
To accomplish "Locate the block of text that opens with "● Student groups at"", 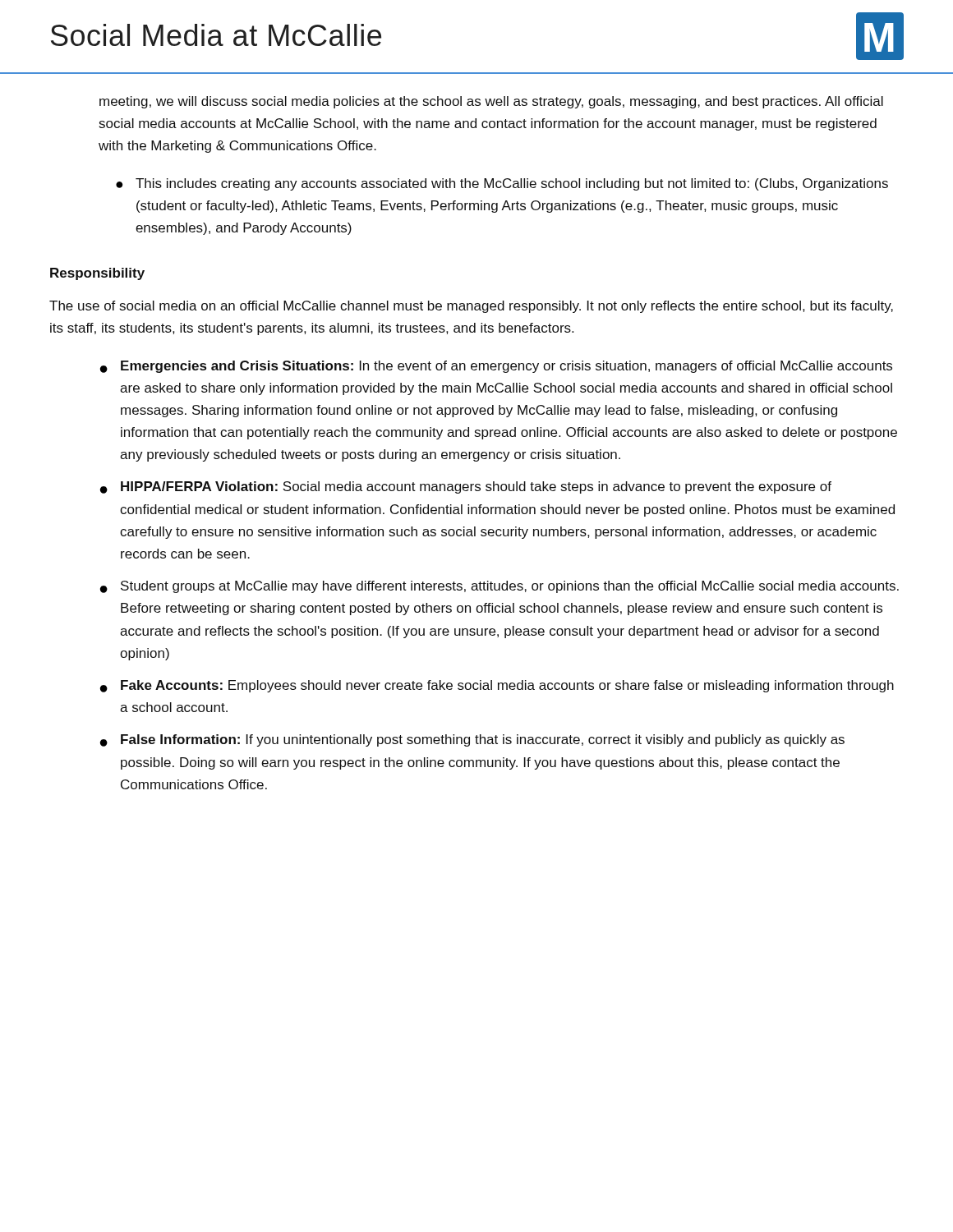I will tap(501, 620).
